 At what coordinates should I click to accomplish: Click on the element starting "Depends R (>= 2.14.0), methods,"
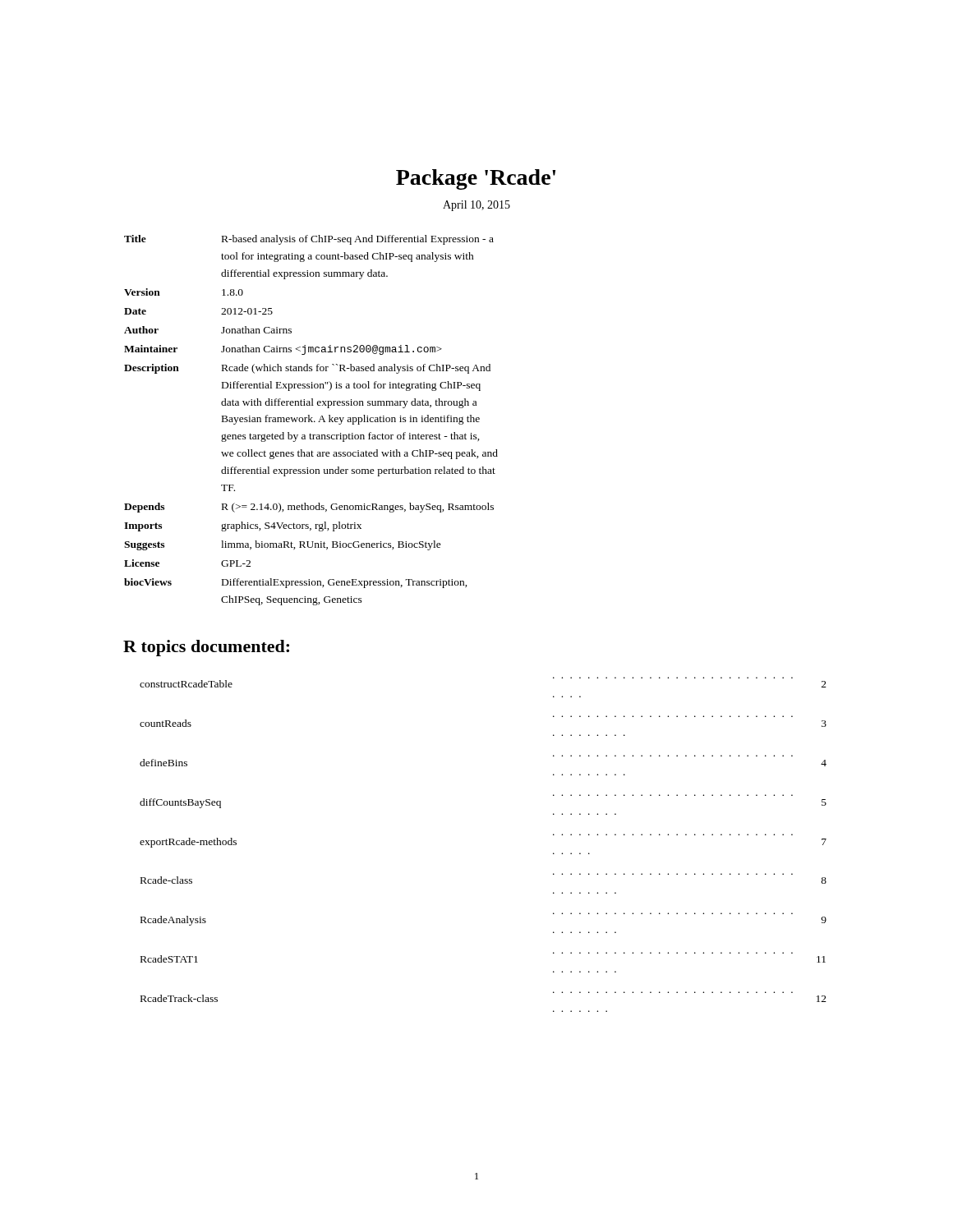pyautogui.click(x=476, y=507)
